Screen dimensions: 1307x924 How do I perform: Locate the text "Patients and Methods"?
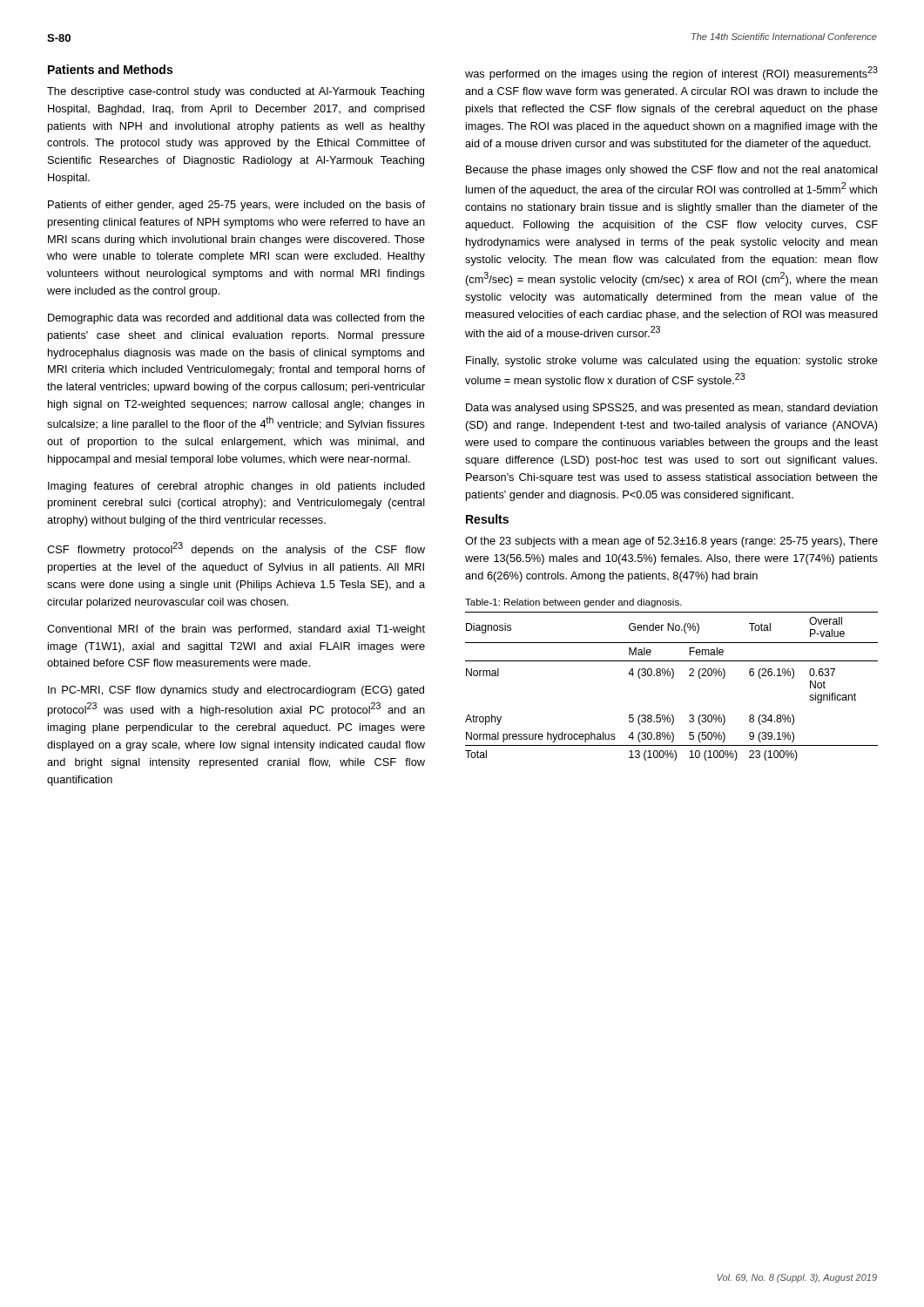tap(110, 70)
